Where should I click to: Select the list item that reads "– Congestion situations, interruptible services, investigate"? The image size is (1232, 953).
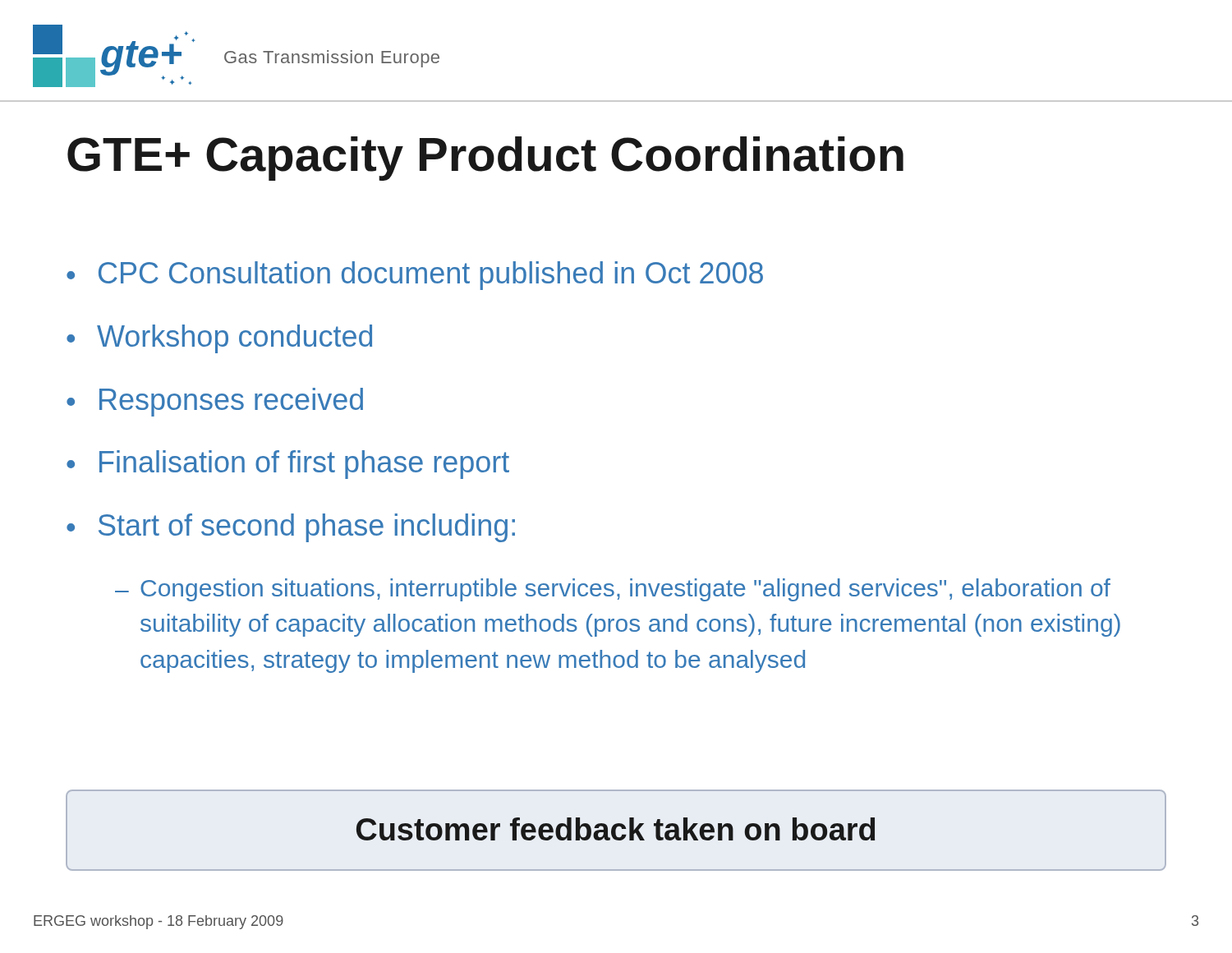[641, 624]
